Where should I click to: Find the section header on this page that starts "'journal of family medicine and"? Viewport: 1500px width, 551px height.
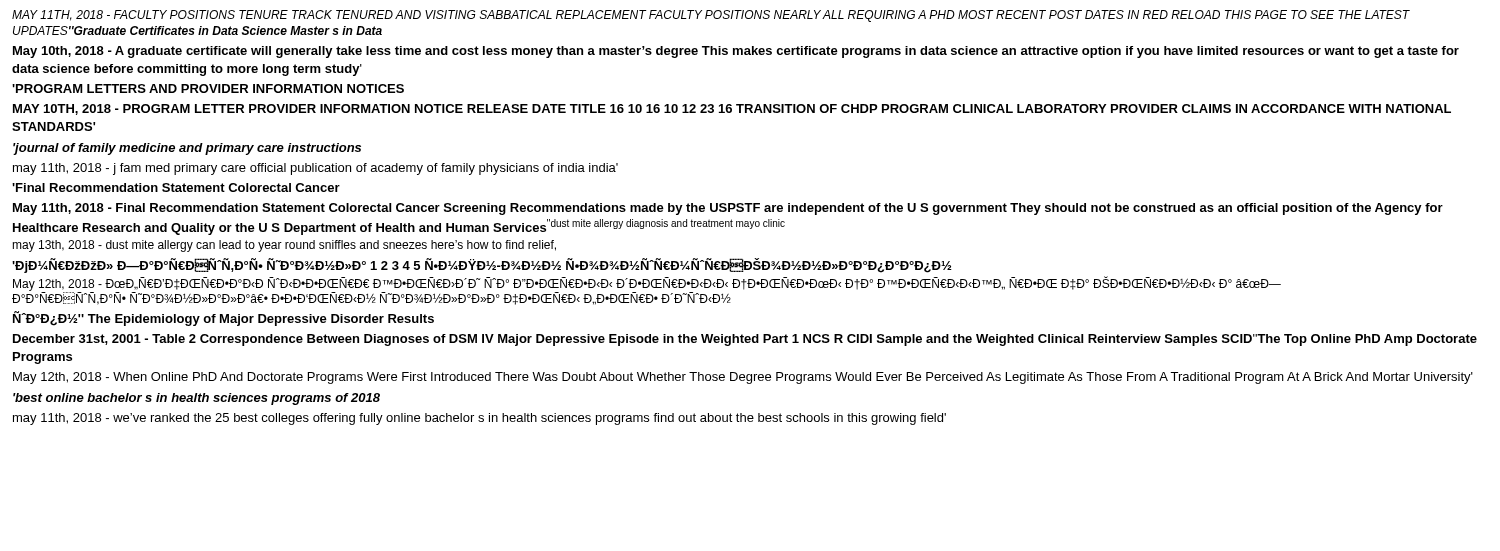coord(187,147)
